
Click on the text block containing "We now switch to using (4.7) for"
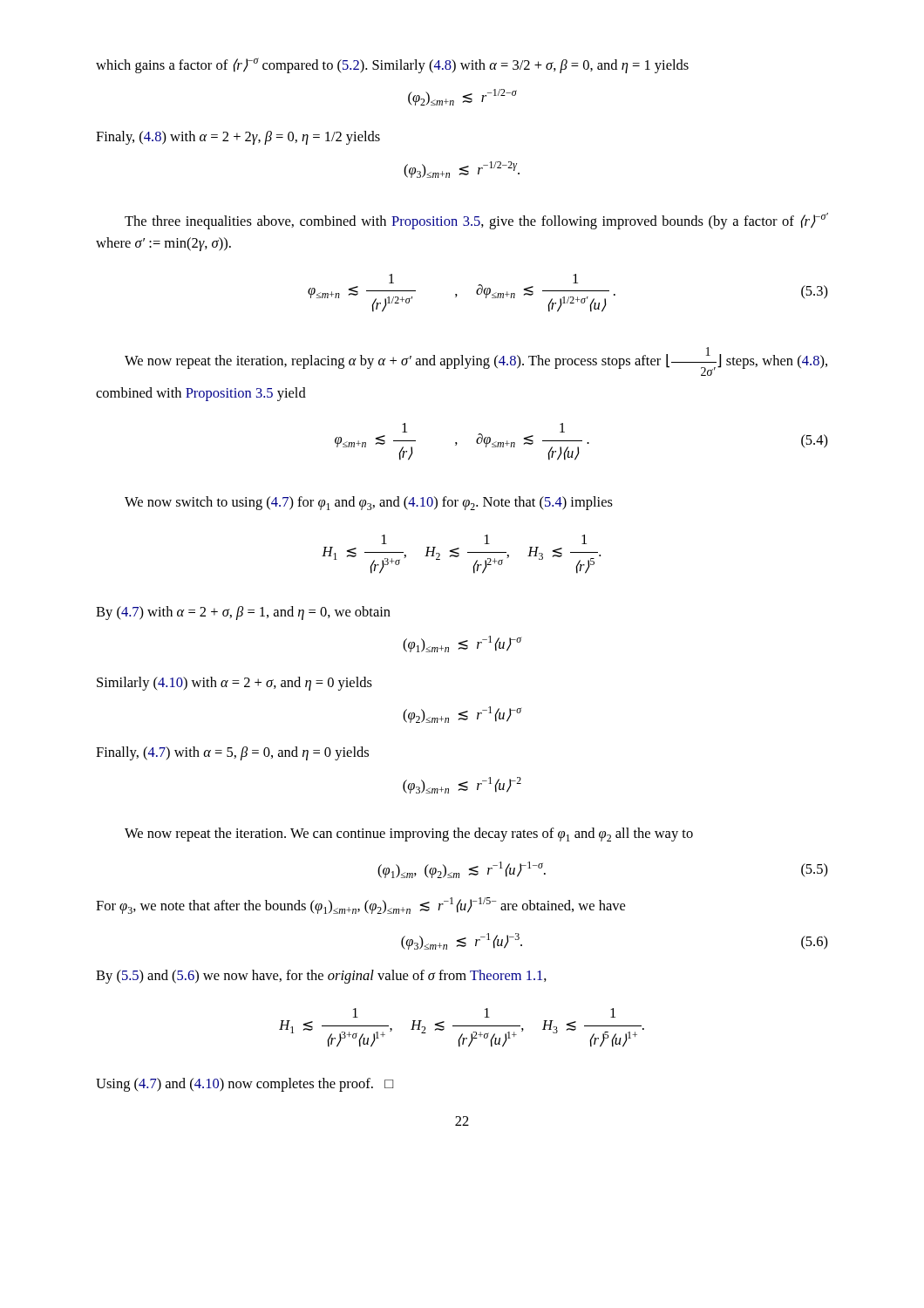point(462,503)
